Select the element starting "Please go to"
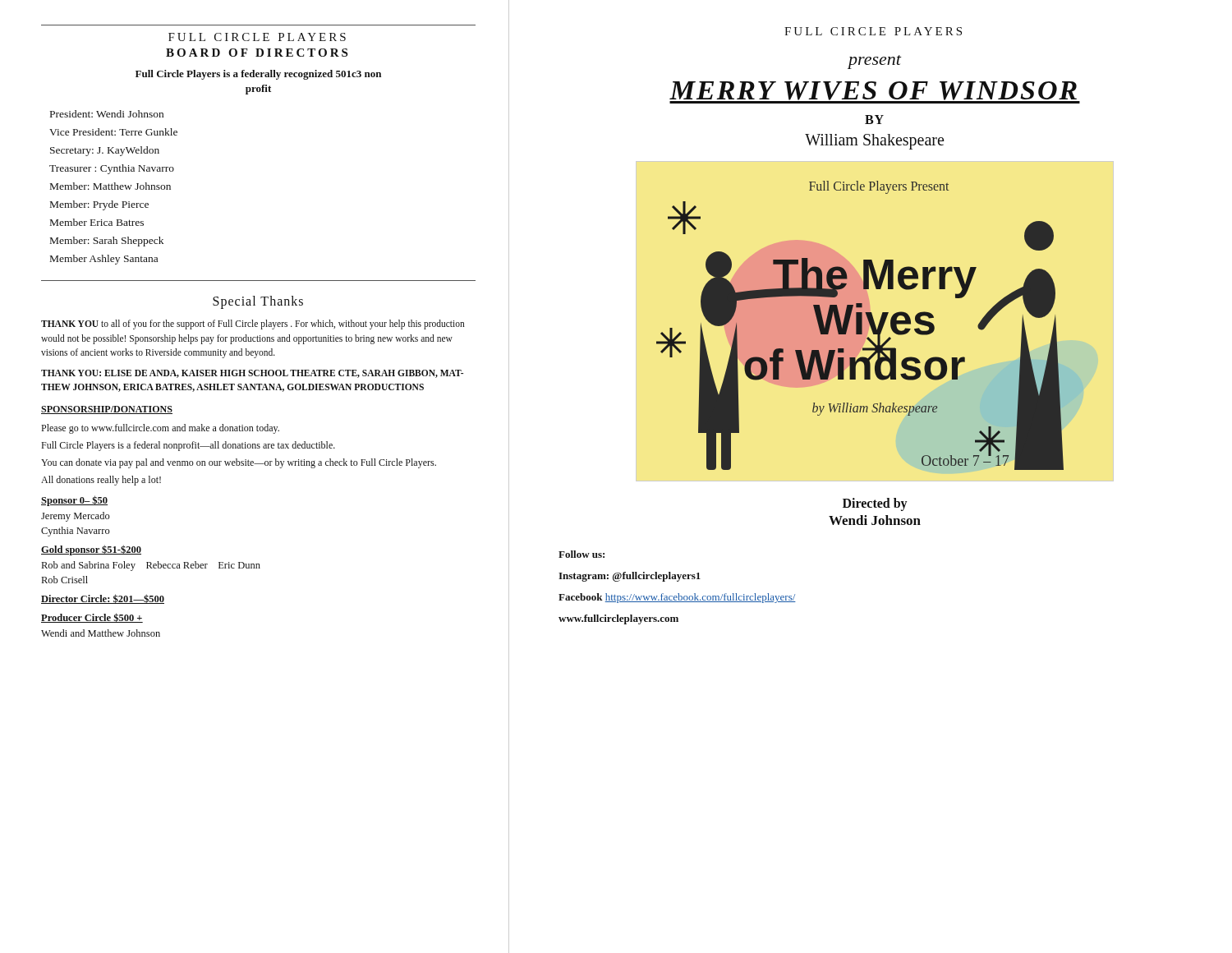 pos(160,428)
